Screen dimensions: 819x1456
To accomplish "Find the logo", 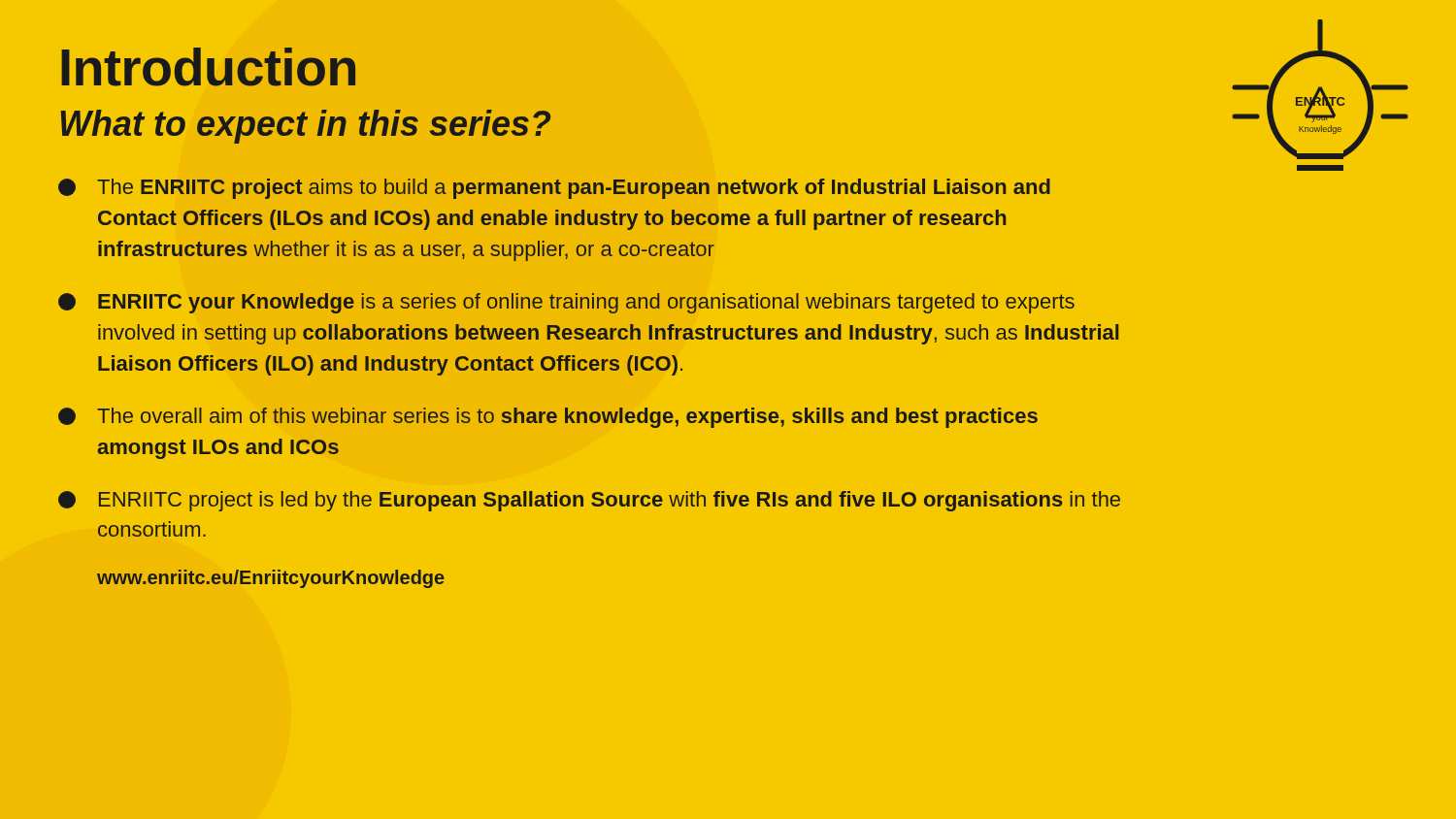I will (x=1320, y=128).
